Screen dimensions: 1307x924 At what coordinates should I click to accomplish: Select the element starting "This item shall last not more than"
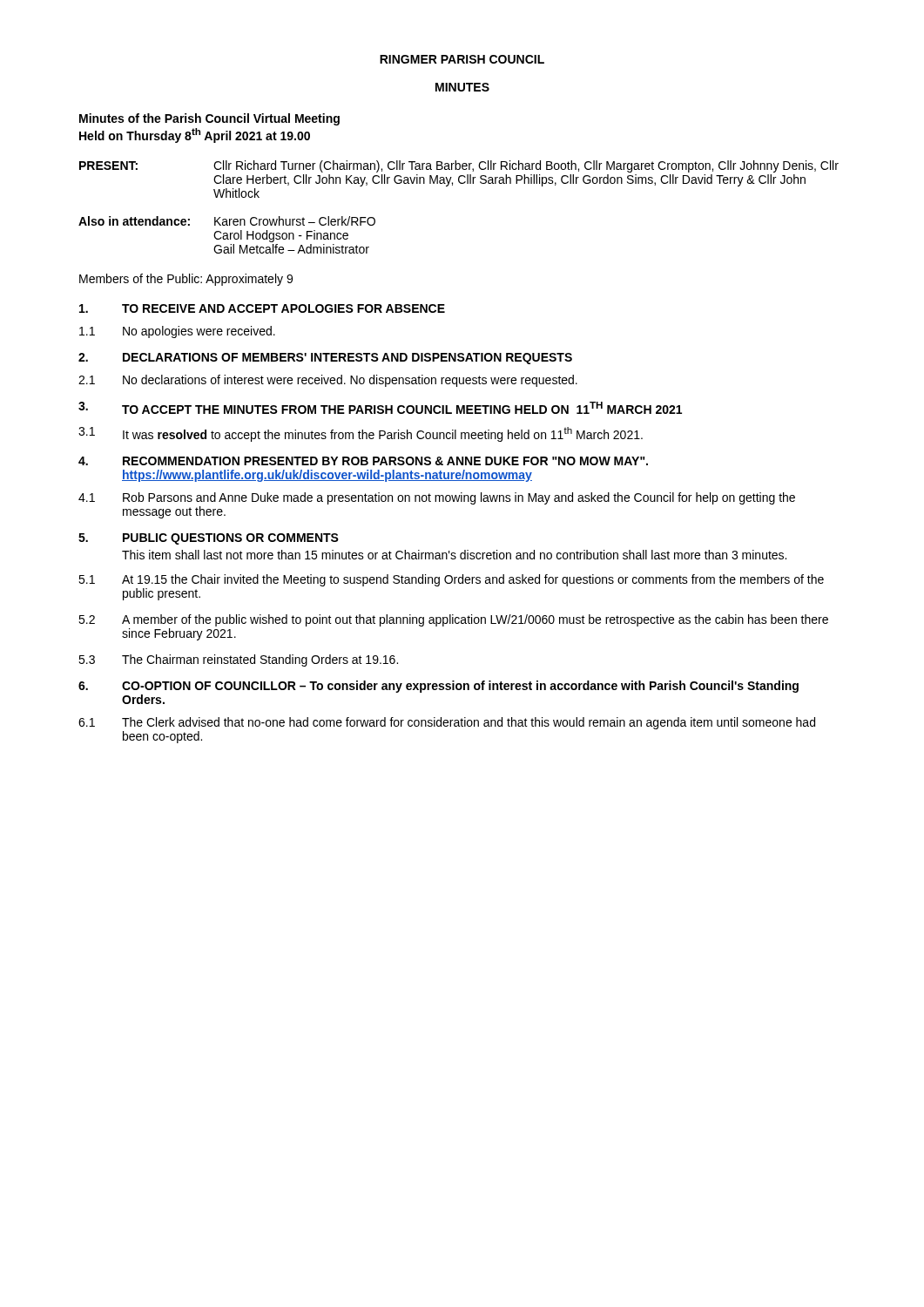point(455,555)
